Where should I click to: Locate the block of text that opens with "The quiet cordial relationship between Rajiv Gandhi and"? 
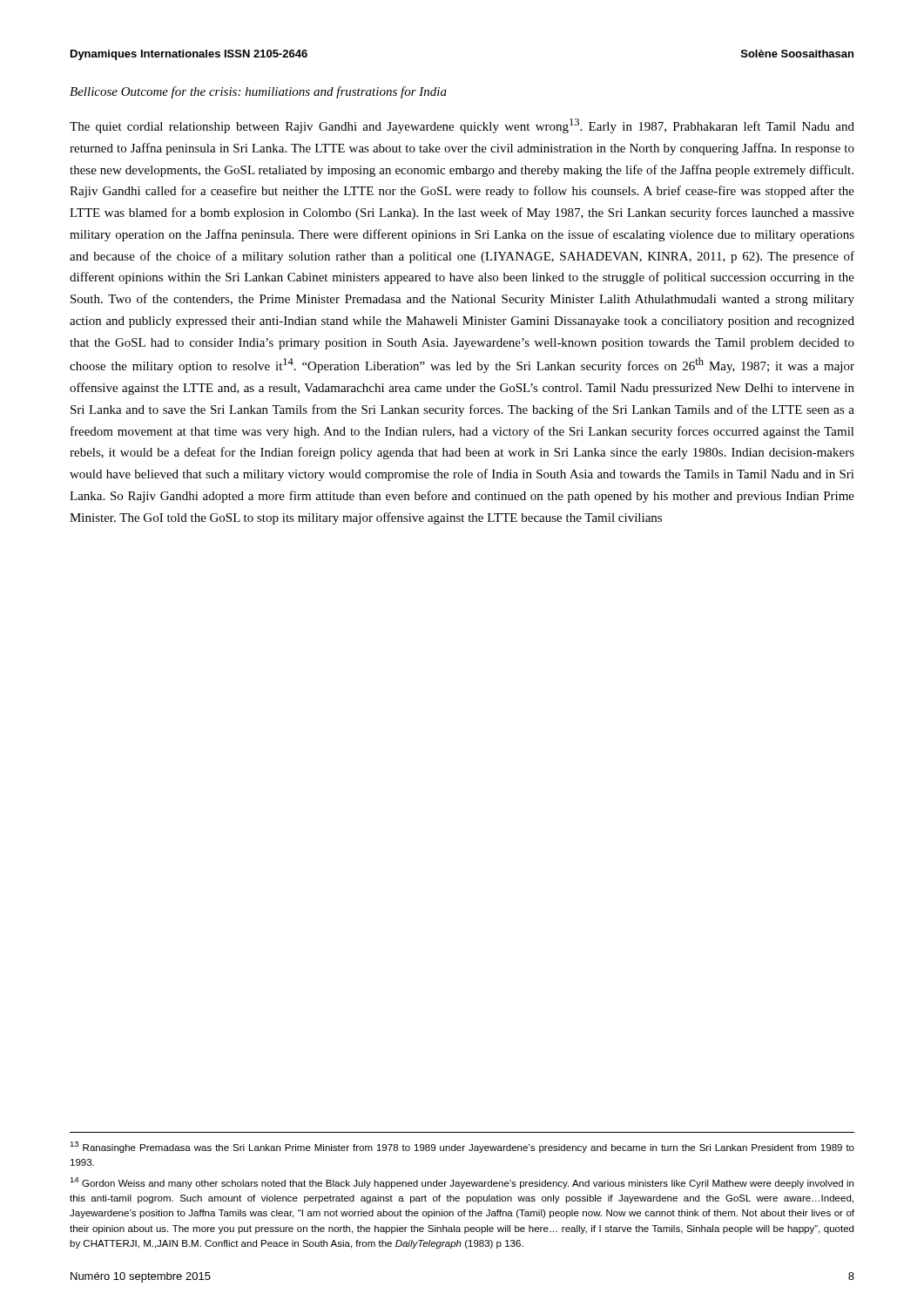(x=462, y=320)
